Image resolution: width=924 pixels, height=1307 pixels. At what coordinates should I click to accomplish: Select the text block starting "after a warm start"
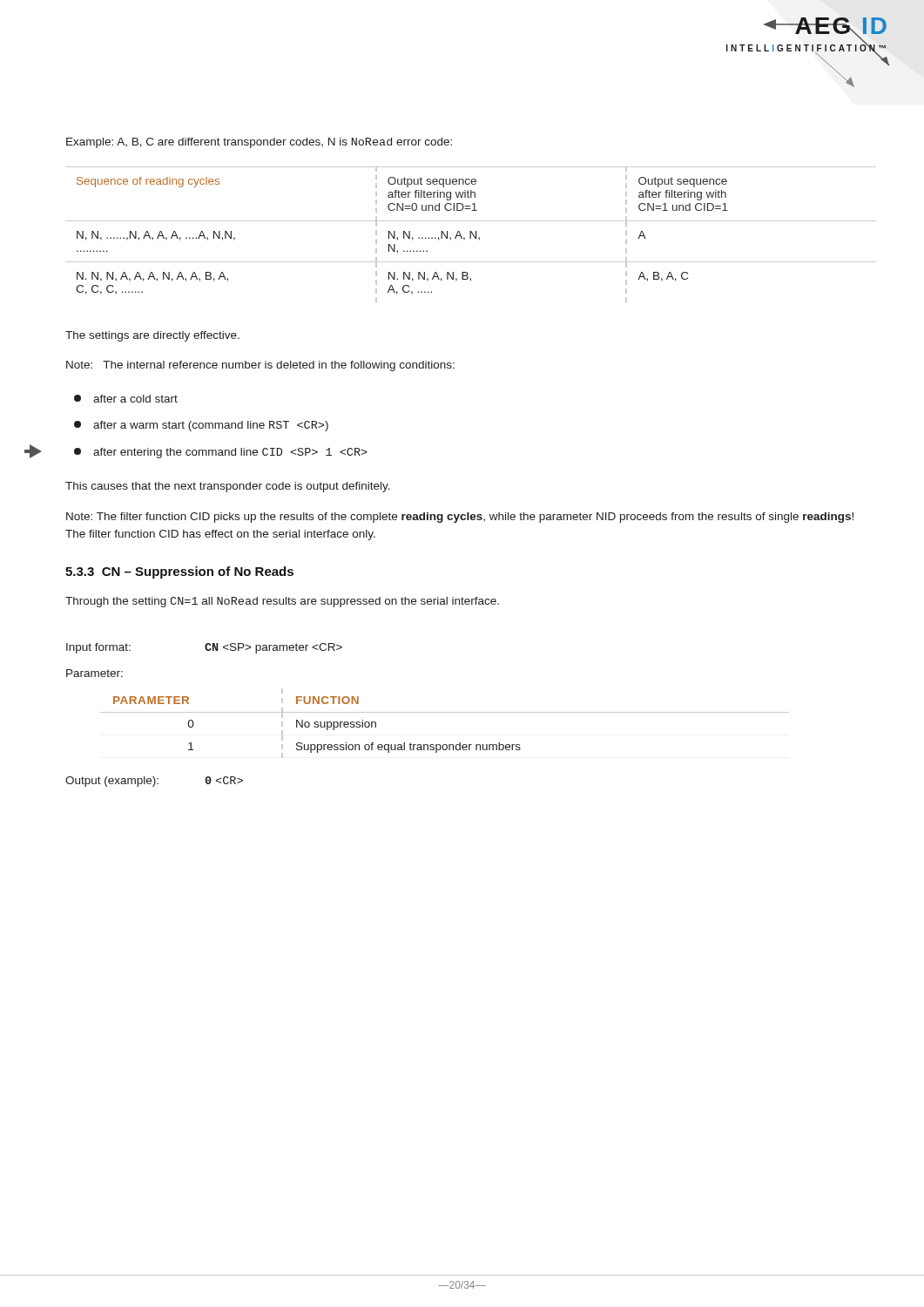coord(201,426)
